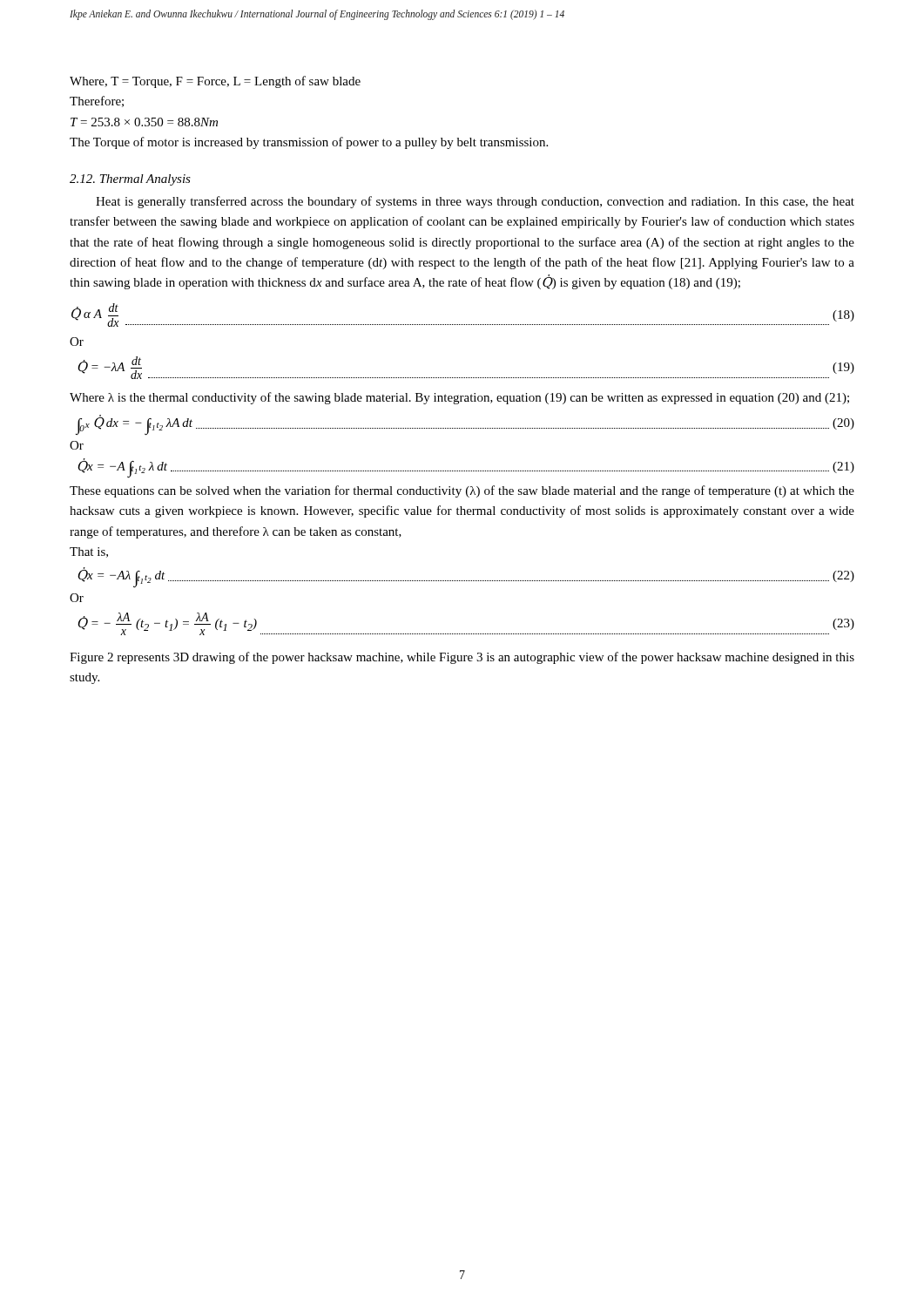
Task: Select the region starting "Q̇ = −λA dt dx (19)"
Action: (462, 369)
